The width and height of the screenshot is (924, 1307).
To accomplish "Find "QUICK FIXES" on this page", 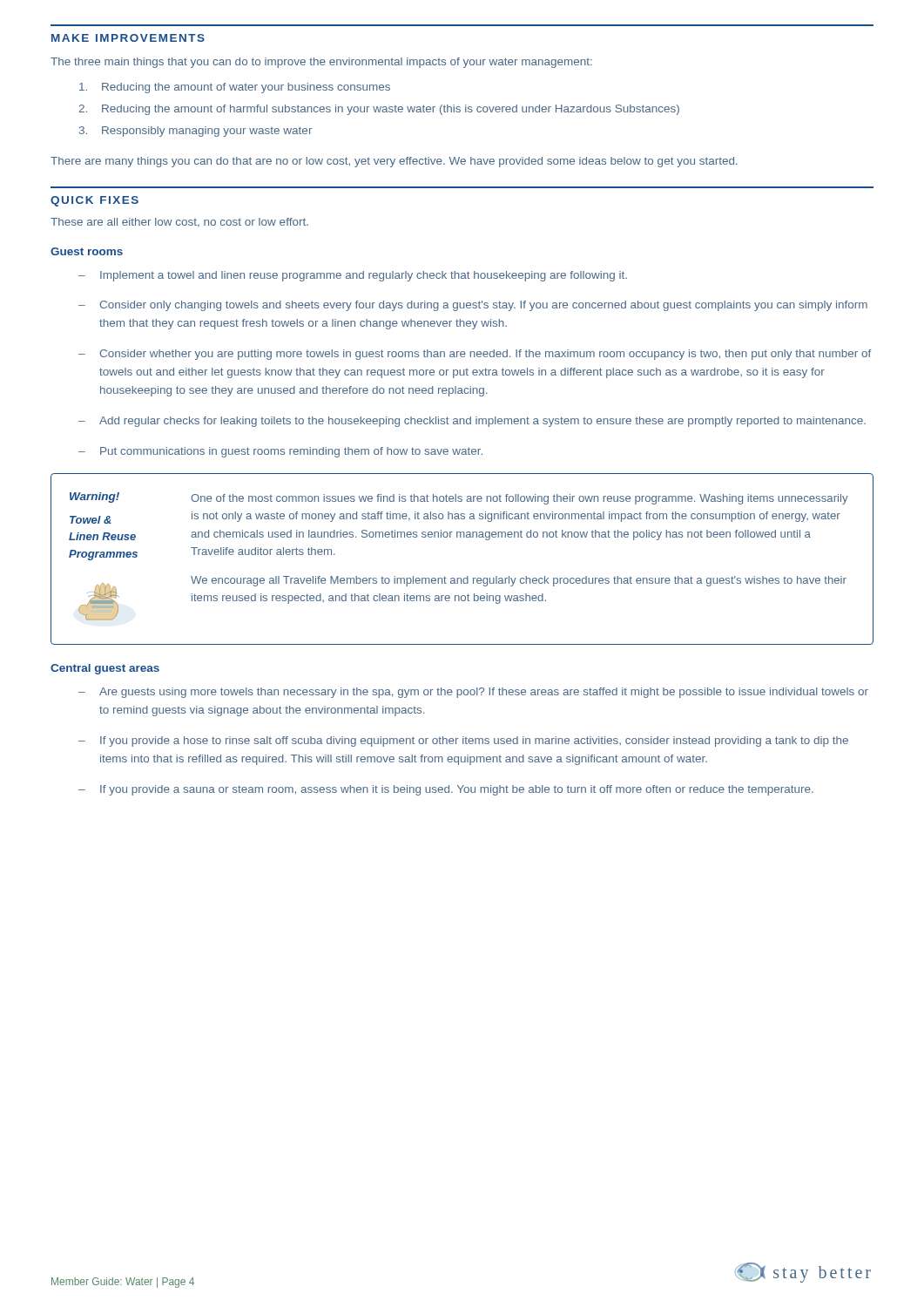I will pos(95,200).
